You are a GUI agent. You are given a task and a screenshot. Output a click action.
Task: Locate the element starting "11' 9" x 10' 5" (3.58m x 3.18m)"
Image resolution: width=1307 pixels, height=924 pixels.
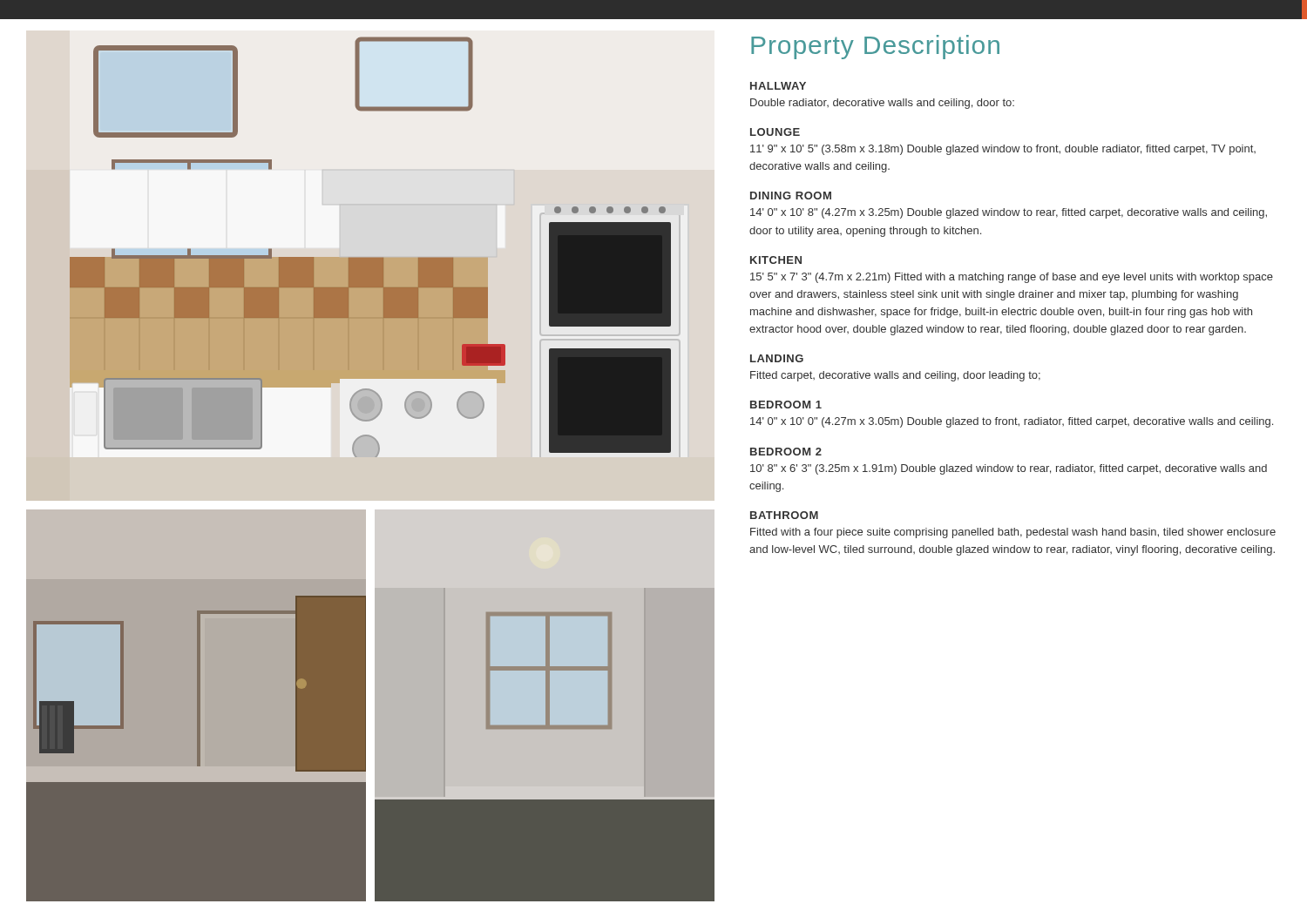(x=1003, y=157)
